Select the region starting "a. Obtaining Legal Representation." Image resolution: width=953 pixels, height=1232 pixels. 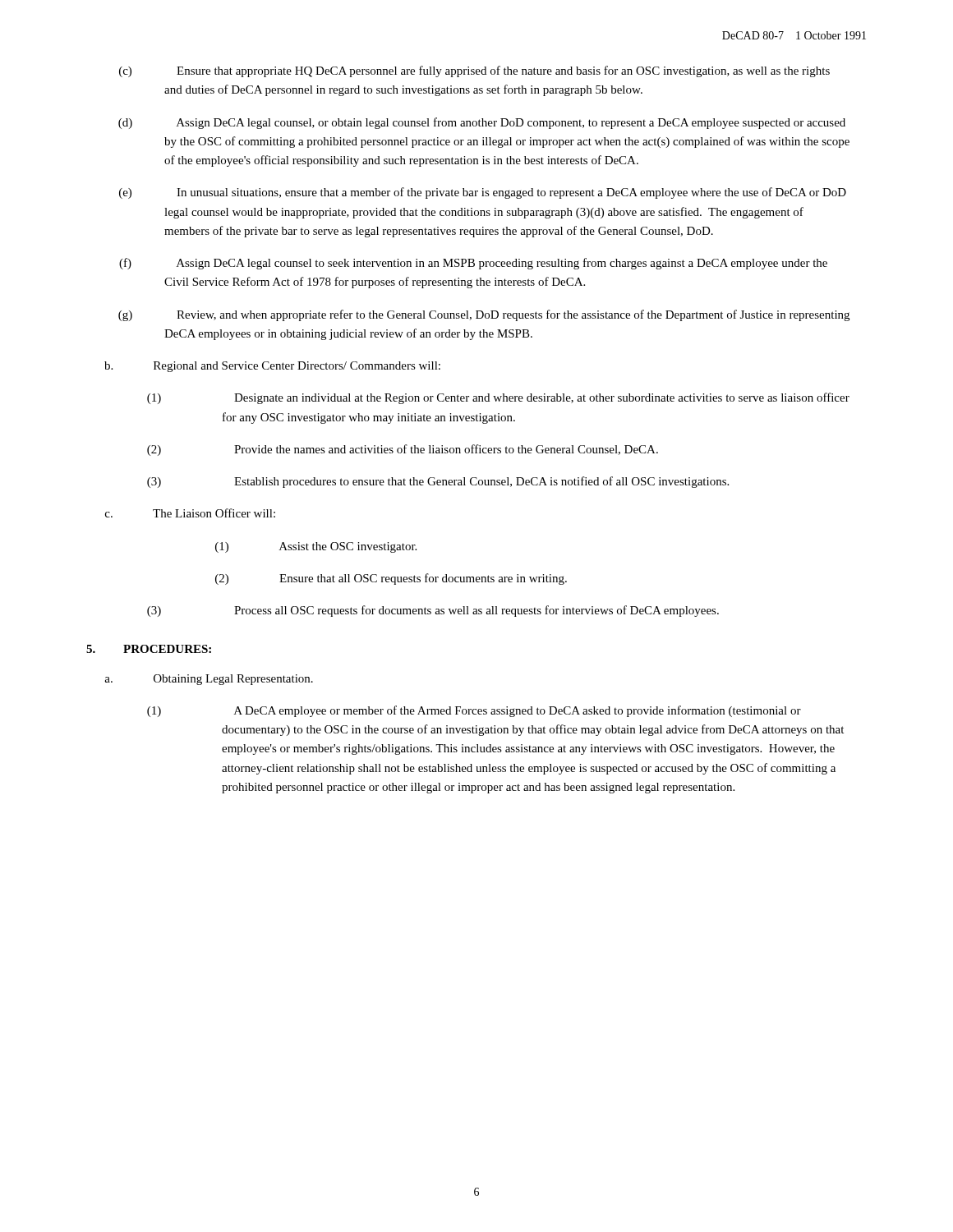point(209,680)
